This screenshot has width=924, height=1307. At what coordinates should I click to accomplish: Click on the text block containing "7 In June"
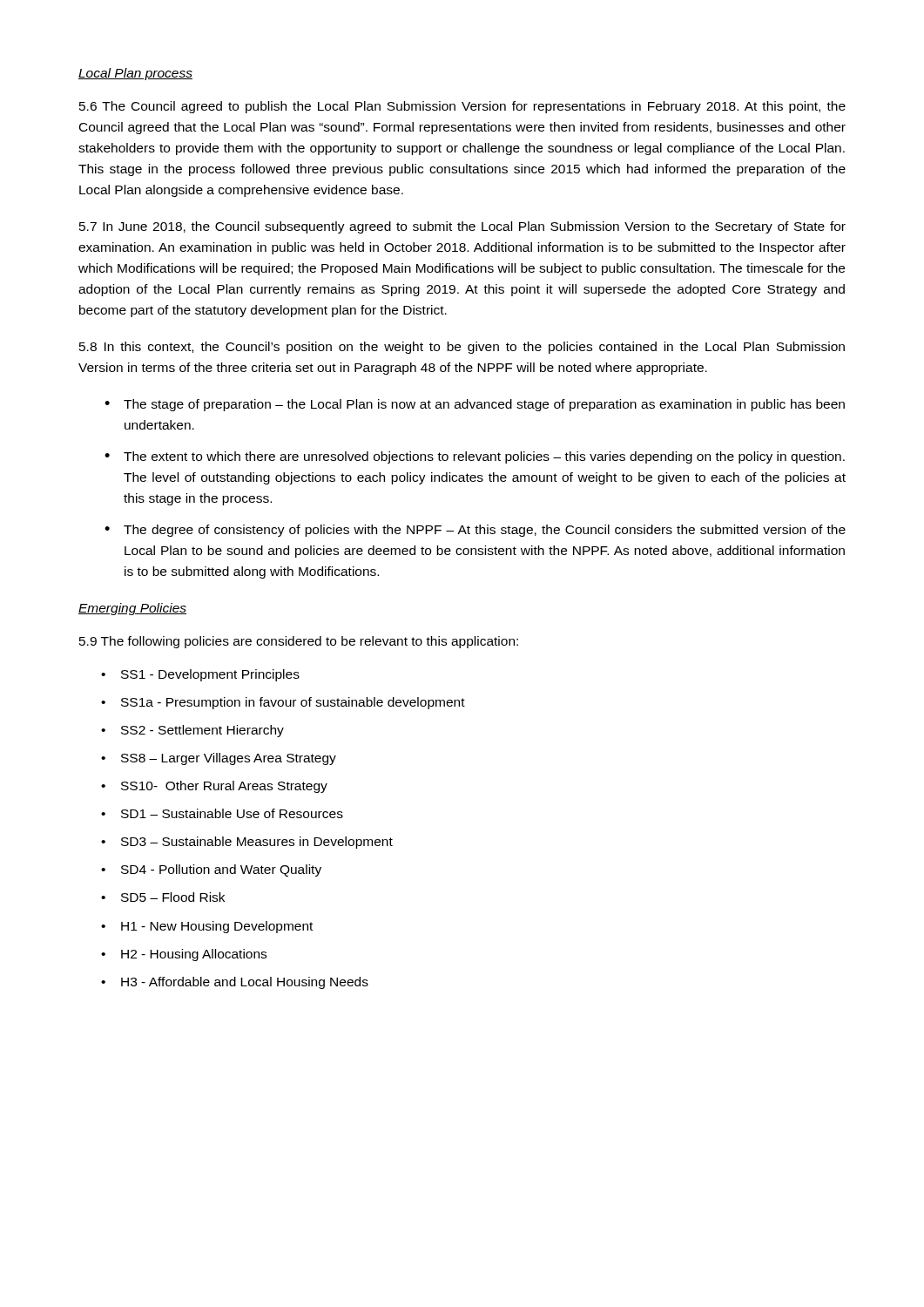[462, 268]
